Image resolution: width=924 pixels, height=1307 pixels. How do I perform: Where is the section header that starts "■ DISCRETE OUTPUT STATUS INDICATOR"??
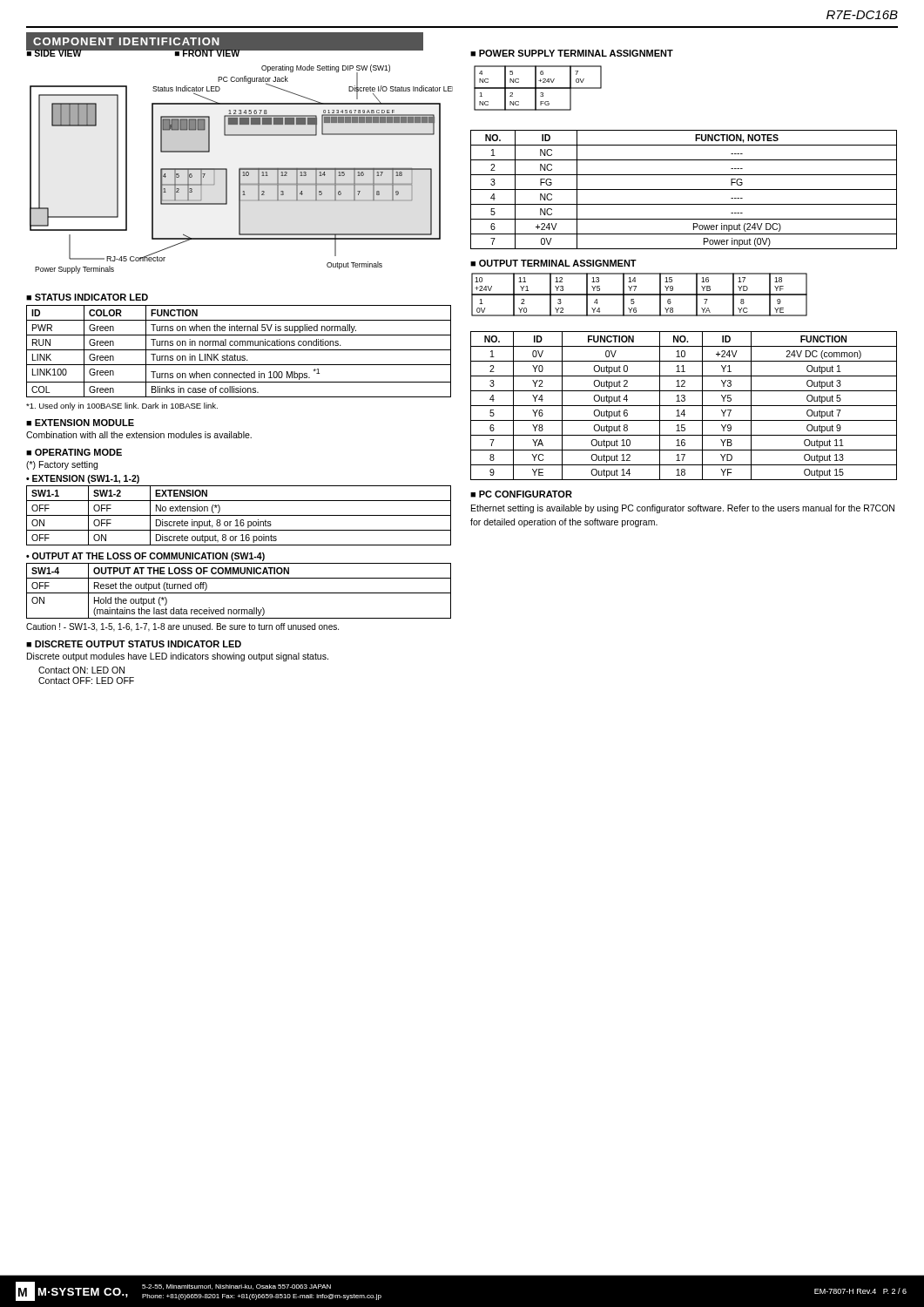(134, 643)
